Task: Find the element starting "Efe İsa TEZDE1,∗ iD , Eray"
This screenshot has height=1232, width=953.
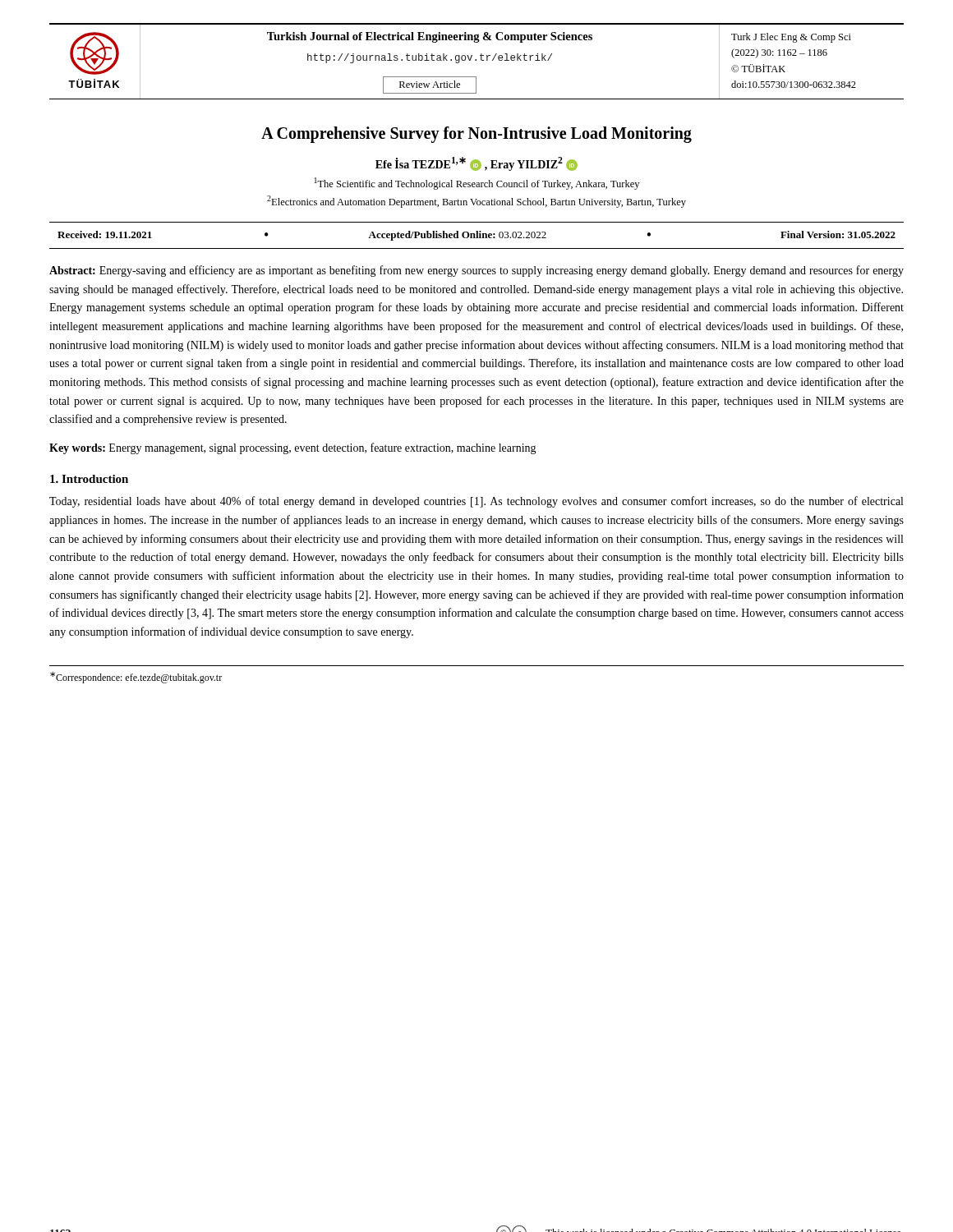Action: (476, 182)
